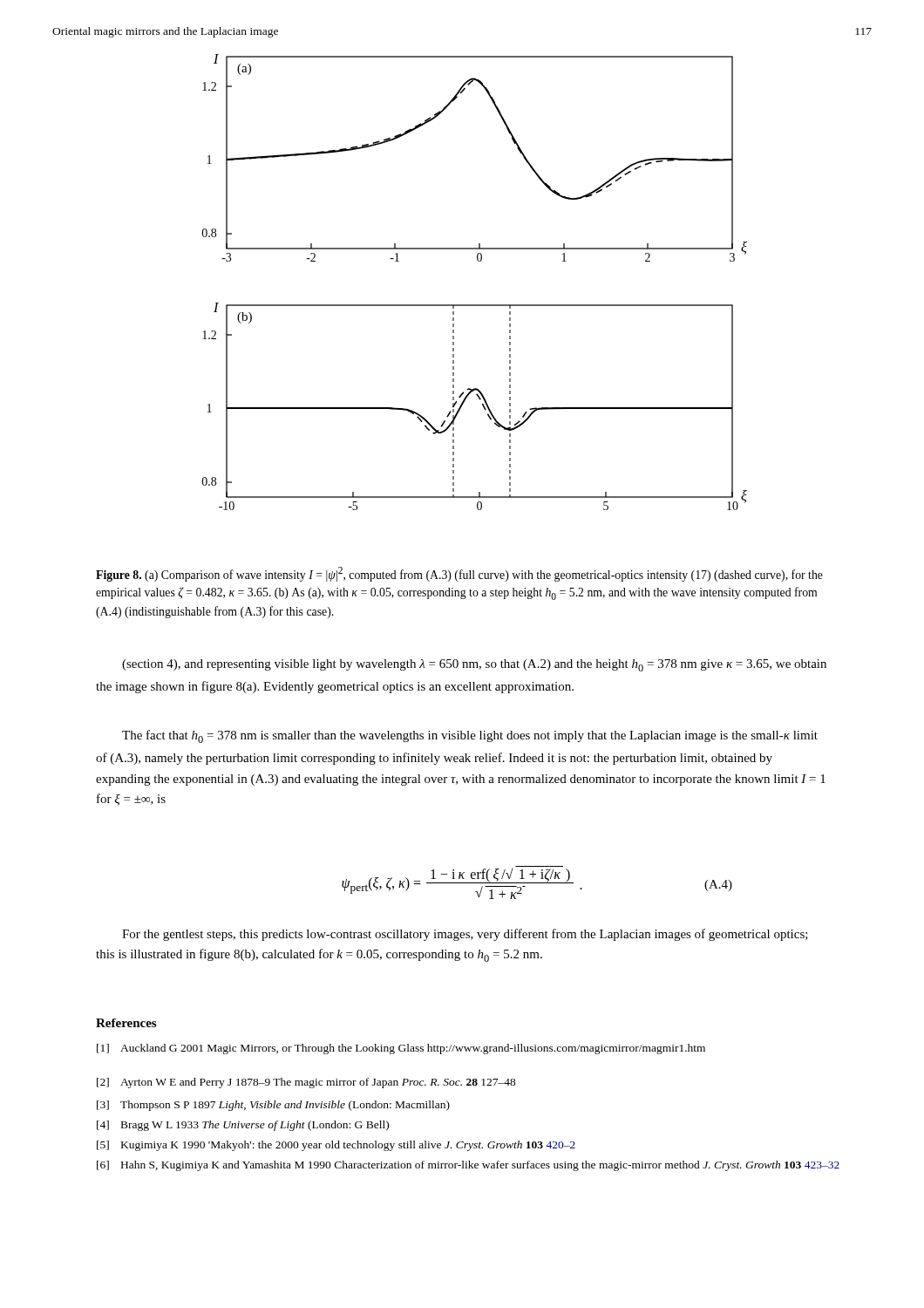924x1308 pixels.
Task: Locate the block of text that opens with "[6] Hahn S,"
Action: 468,1165
